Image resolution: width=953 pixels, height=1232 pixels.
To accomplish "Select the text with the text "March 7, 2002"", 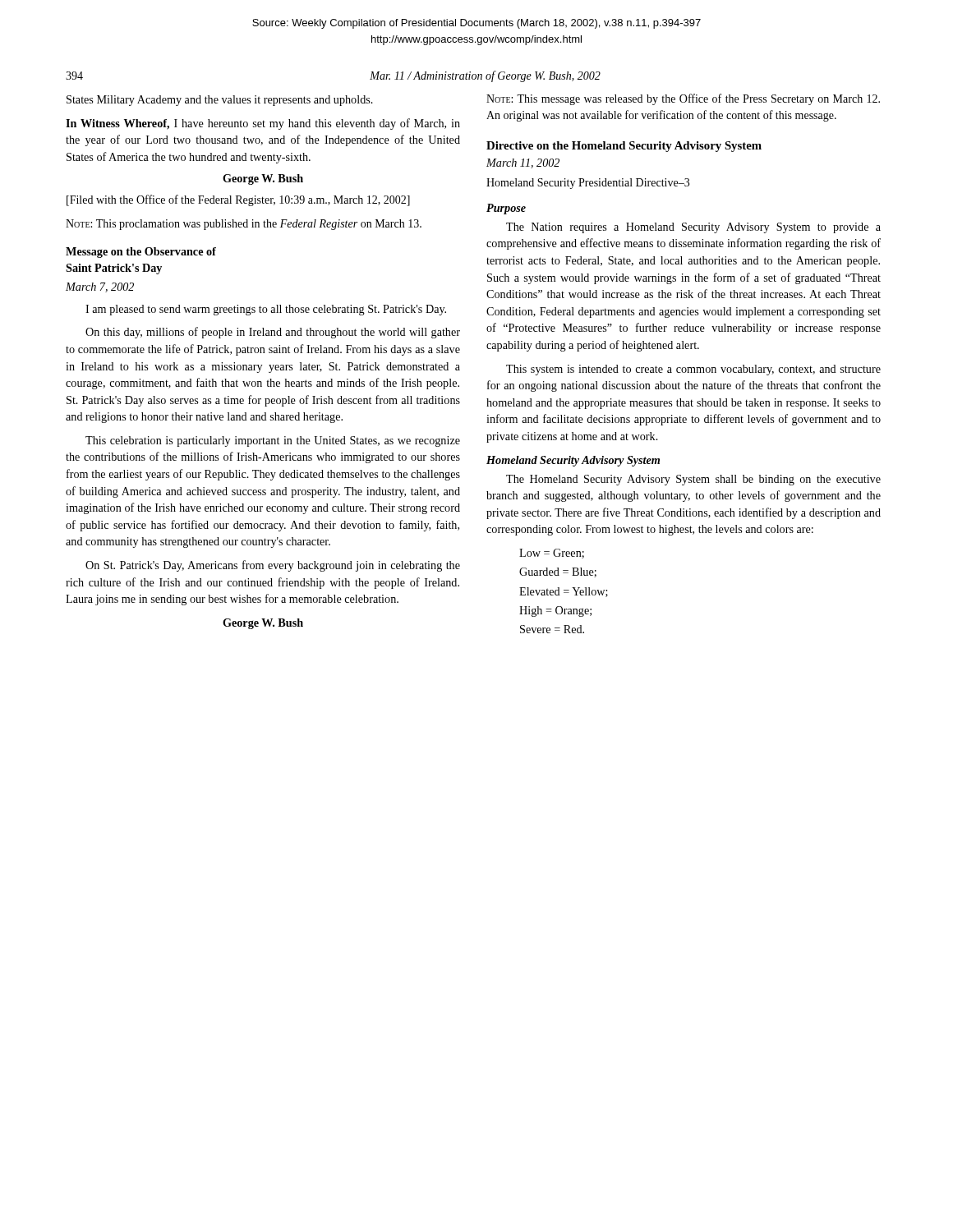I will (100, 286).
